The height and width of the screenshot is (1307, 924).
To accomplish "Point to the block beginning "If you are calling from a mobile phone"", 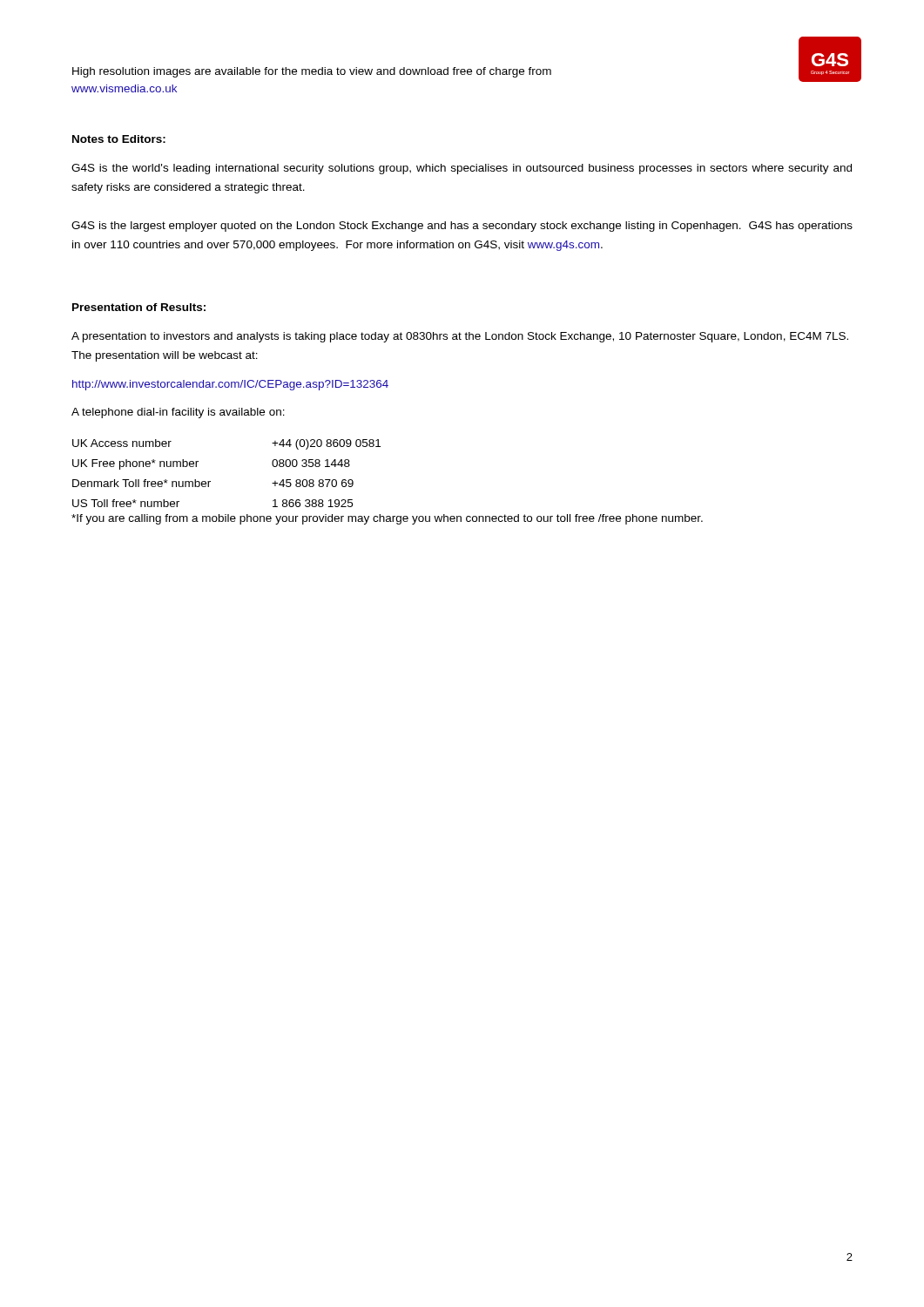I will click(x=462, y=518).
